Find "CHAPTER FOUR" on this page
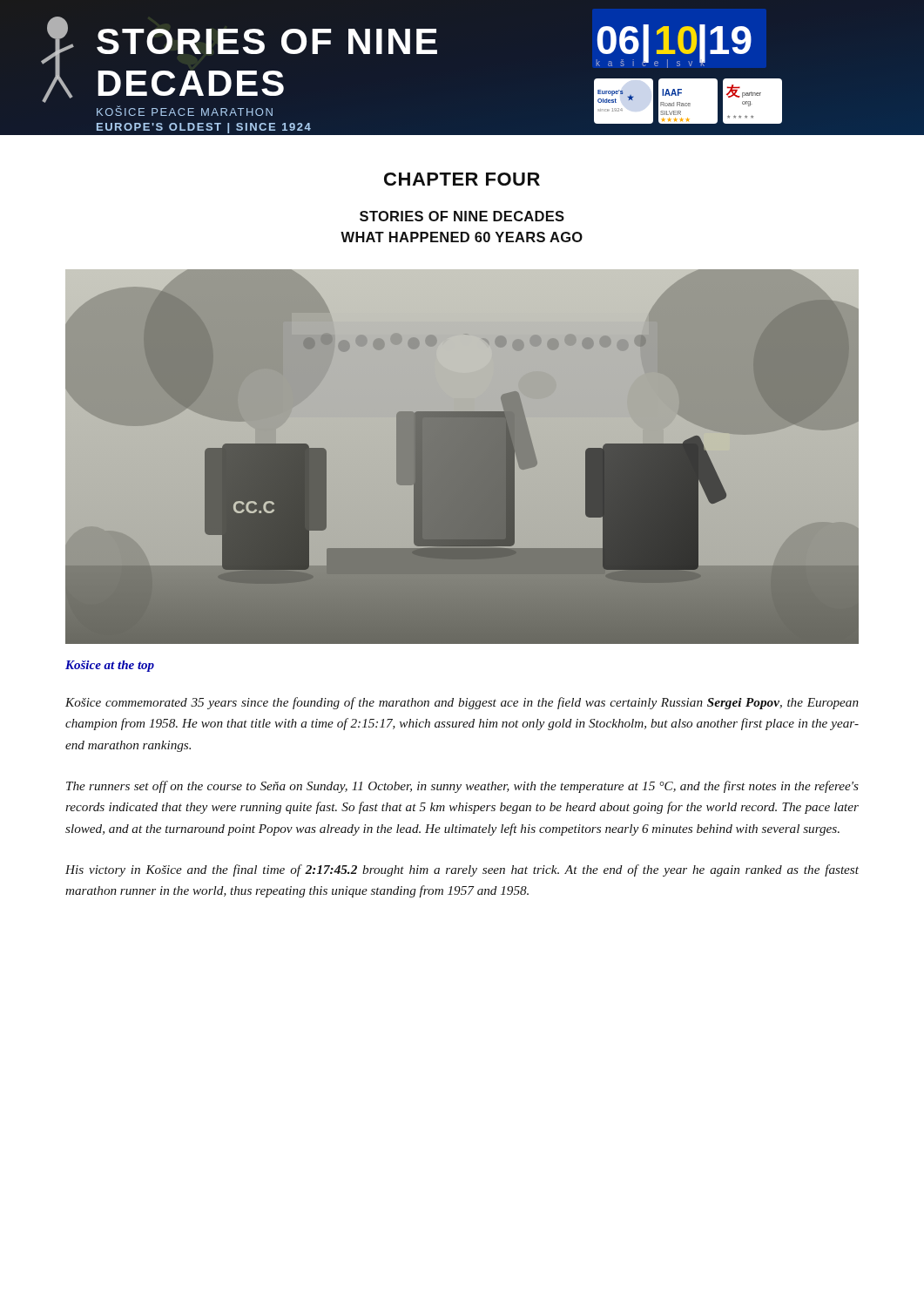The height and width of the screenshot is (1307, 924). point(462,179)
